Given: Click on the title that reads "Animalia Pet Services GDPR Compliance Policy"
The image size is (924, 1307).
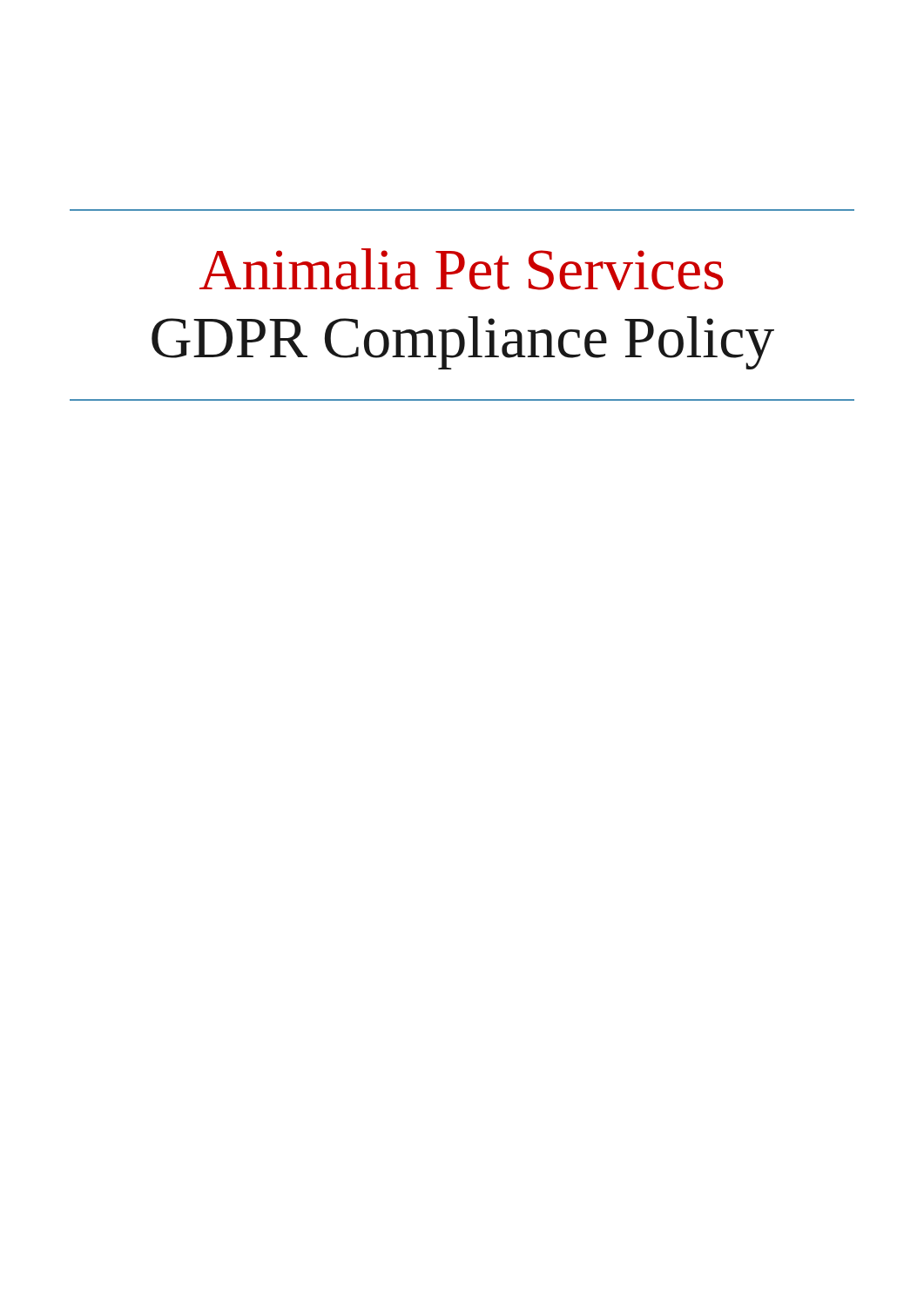Looking at the screenshot, I should (462, 303).
